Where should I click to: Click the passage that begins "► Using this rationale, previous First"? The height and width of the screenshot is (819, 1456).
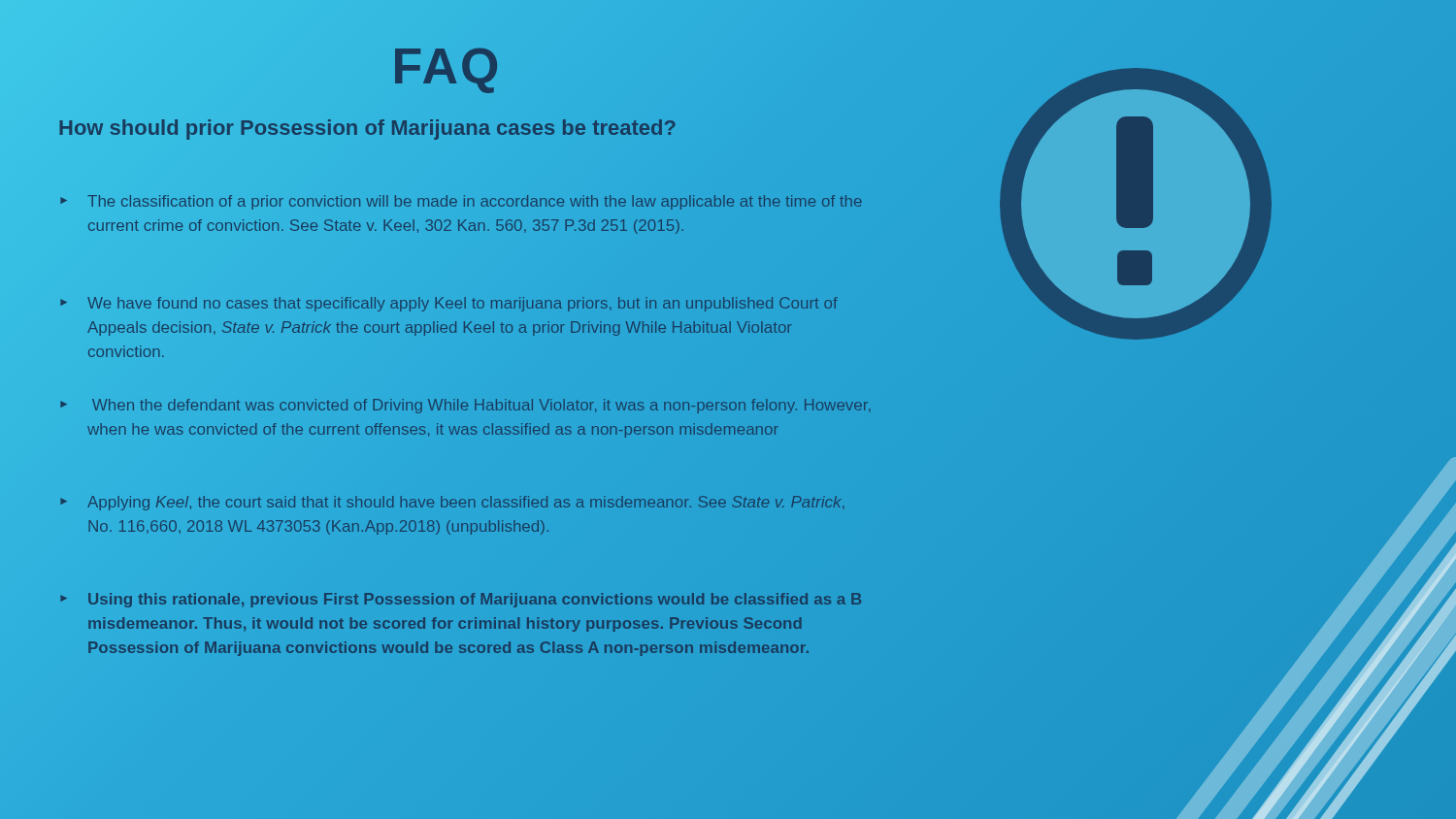(x=466, y=624)
